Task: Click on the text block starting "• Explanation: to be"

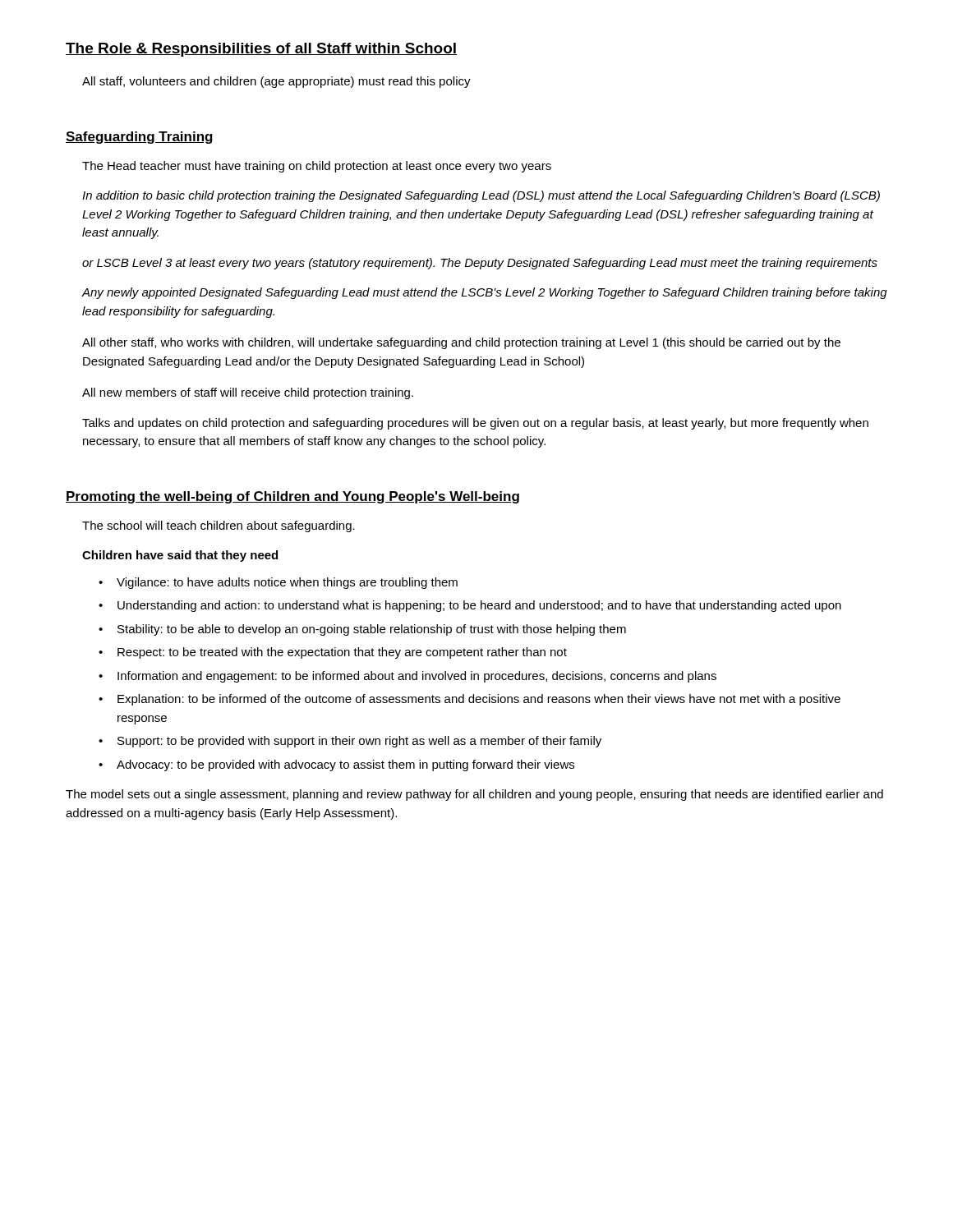Action: click(493, 708)
